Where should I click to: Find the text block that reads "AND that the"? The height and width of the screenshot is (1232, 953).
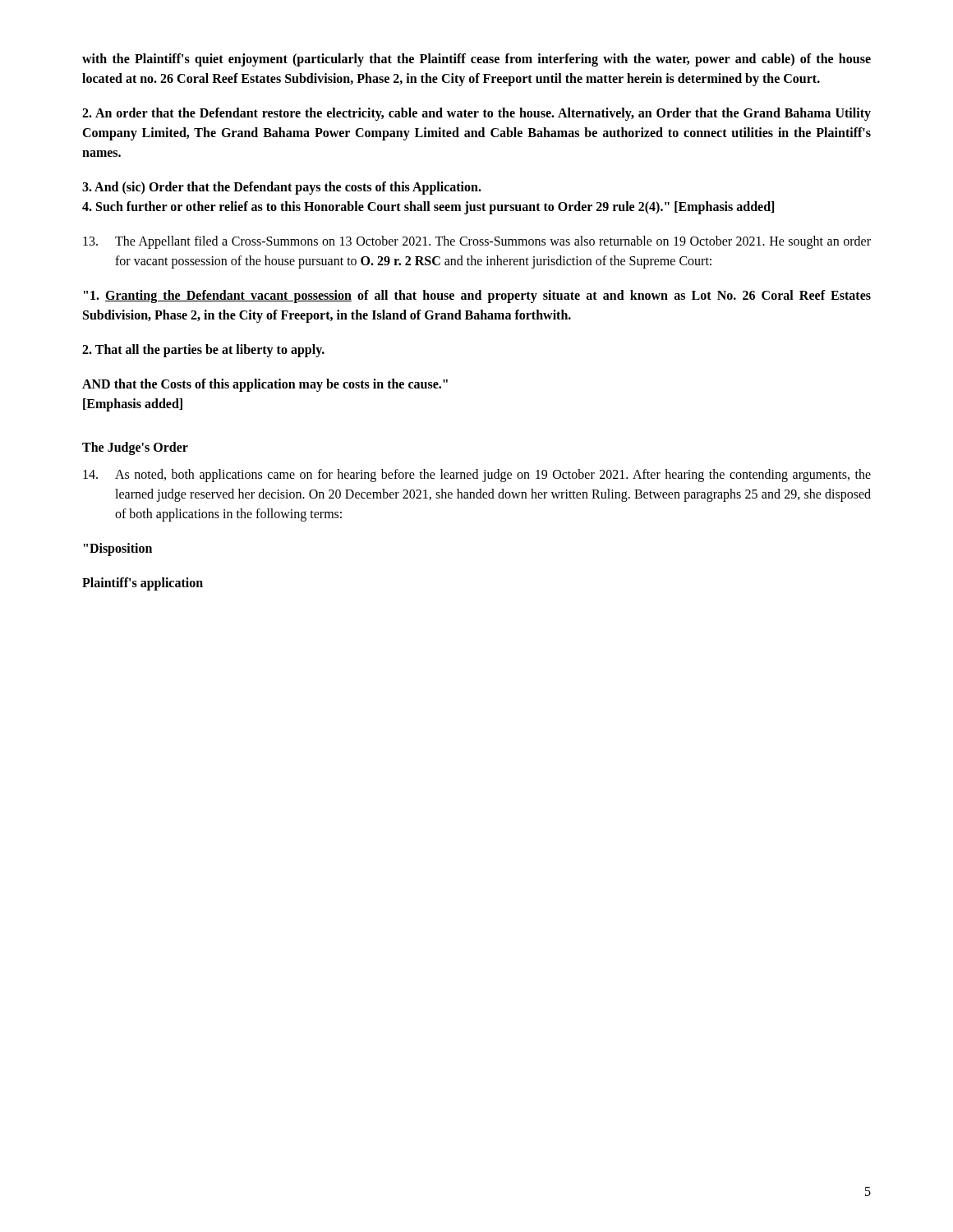(266, 394)
